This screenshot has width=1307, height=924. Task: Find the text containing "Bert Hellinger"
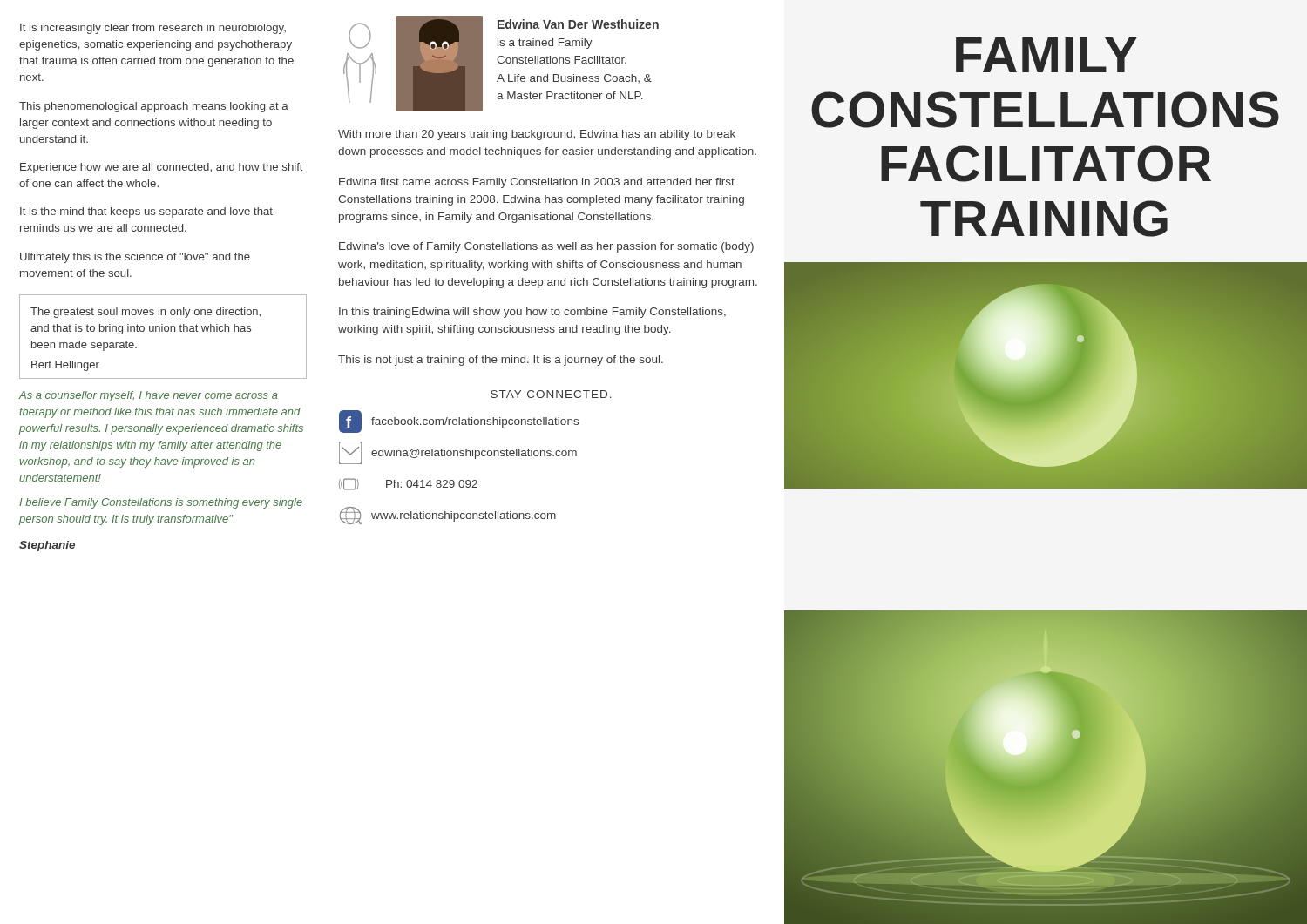tap(65, 365)
